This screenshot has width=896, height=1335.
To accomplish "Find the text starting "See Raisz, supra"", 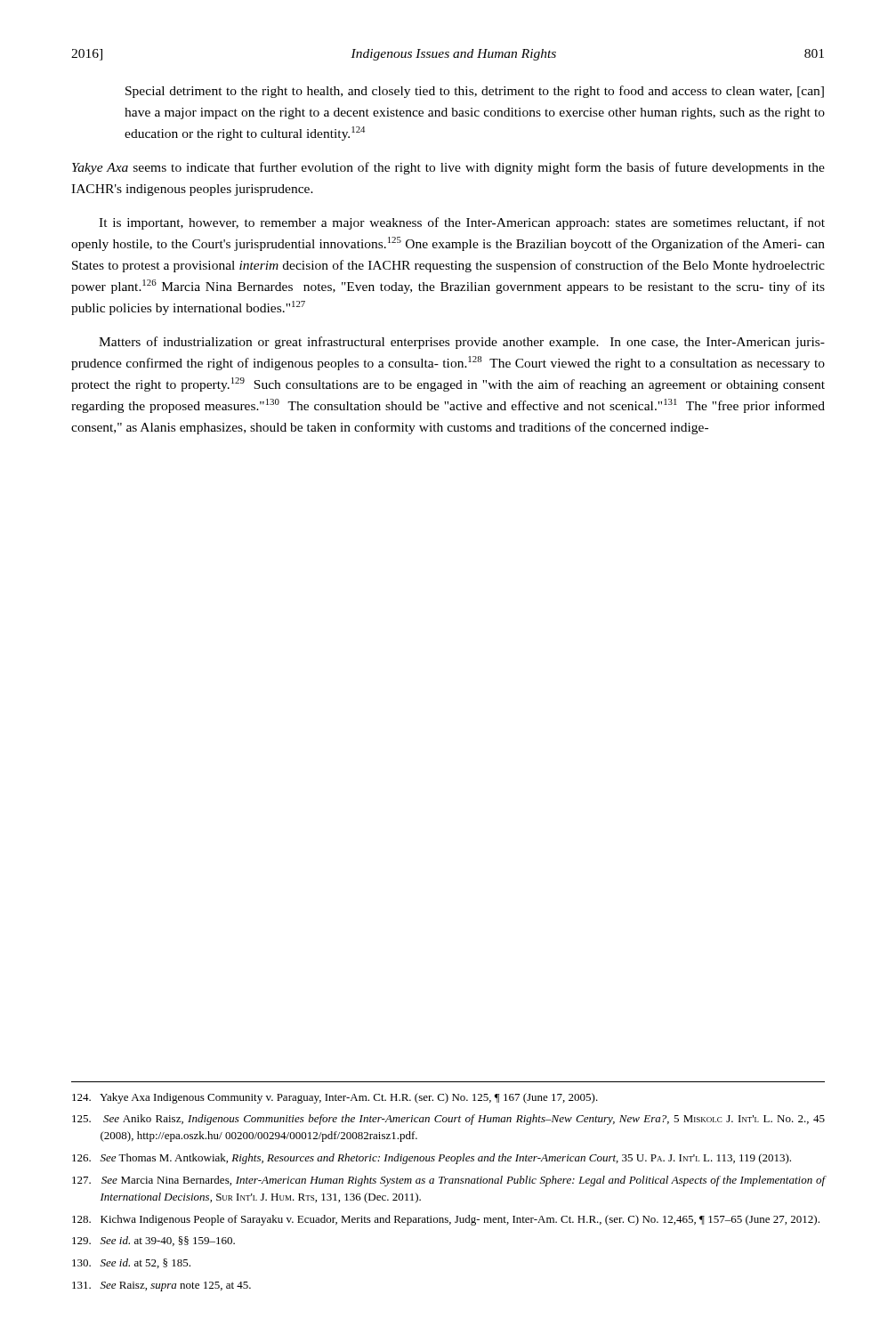I will (x=161, y=1286).
